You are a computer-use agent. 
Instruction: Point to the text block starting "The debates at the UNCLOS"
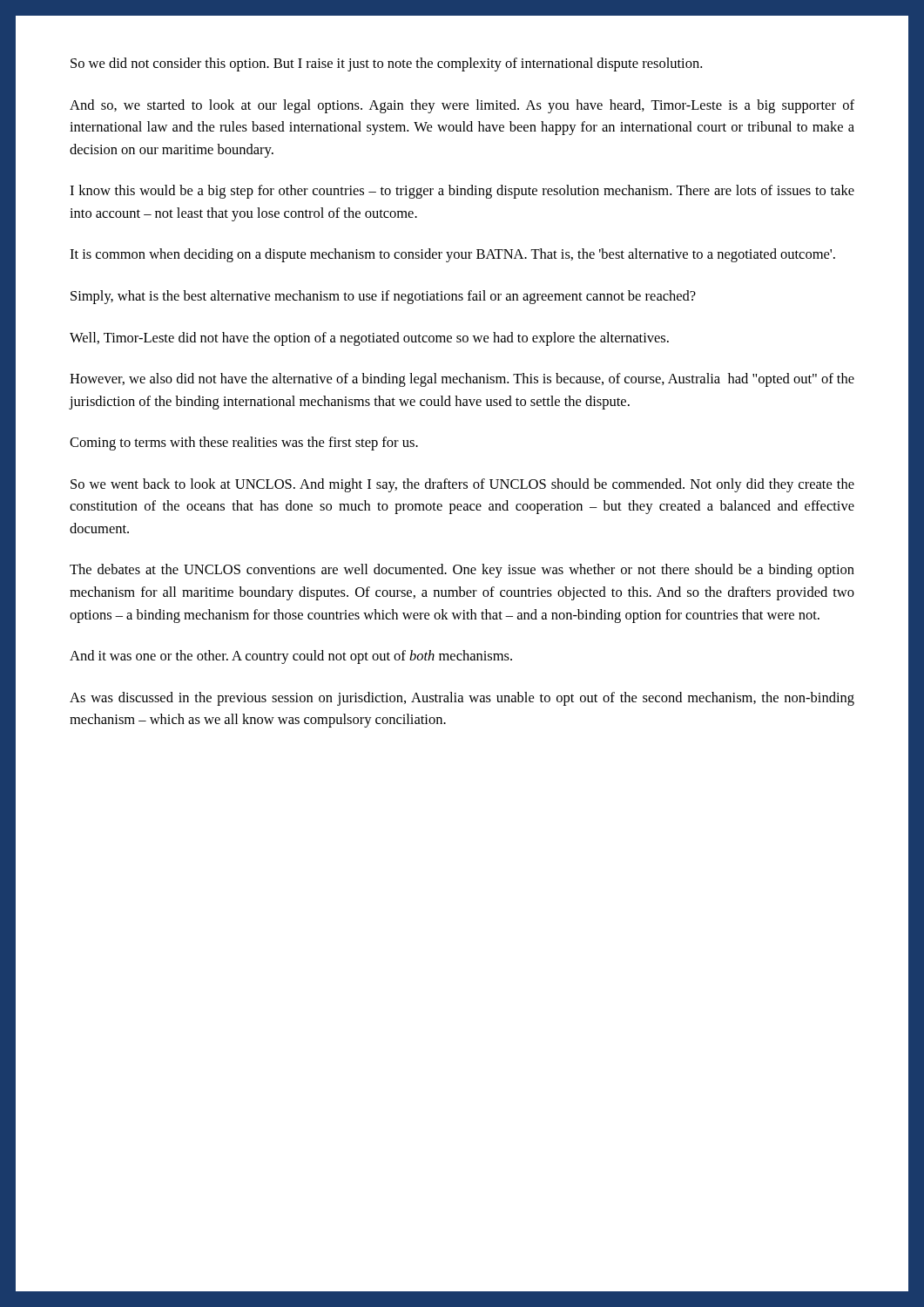click(462, 592)
